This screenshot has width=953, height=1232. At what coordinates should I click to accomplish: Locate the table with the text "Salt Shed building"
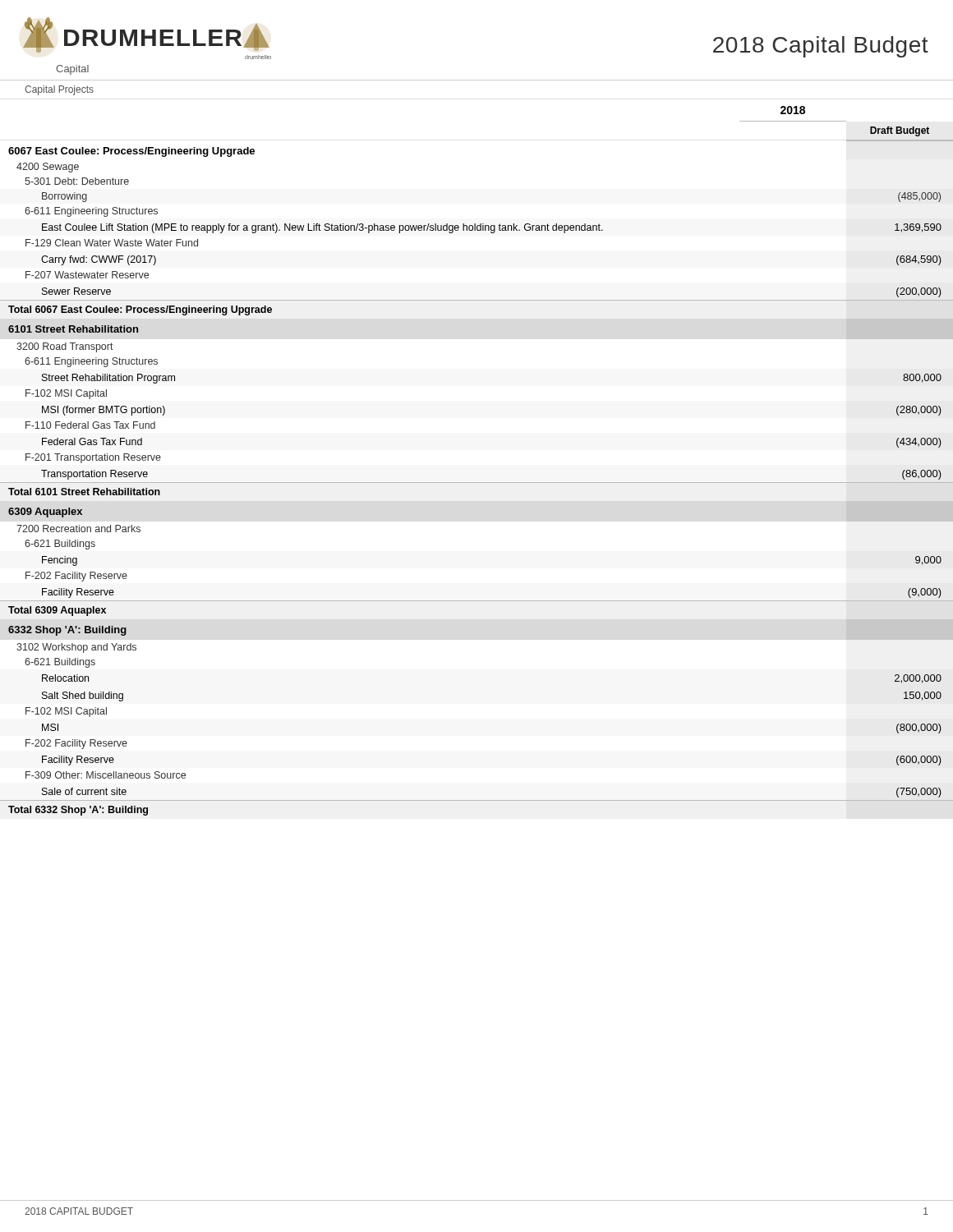pyautogui.click(x=476, y=459)
